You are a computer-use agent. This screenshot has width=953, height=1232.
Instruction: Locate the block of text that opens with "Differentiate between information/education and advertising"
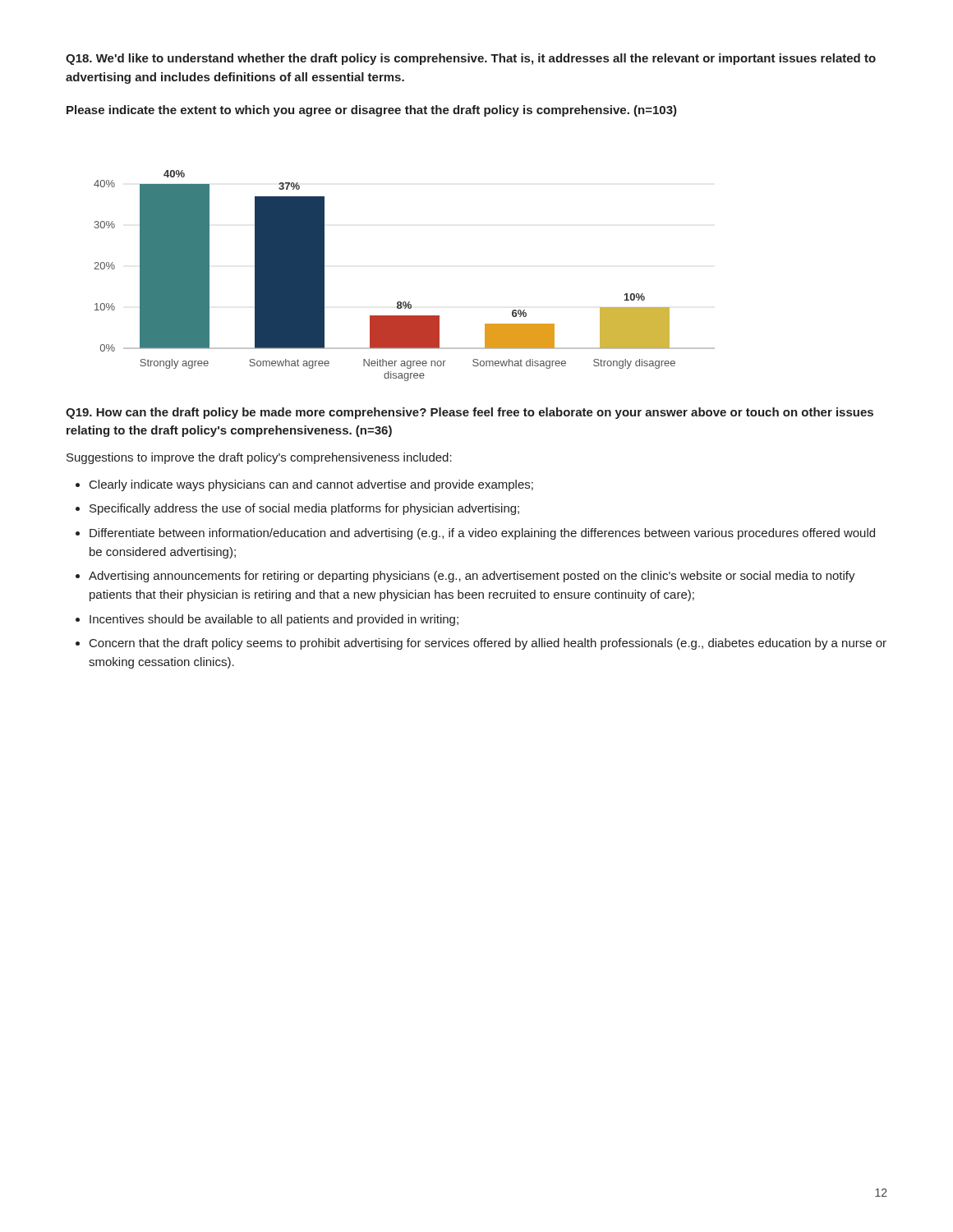point(488,542)
